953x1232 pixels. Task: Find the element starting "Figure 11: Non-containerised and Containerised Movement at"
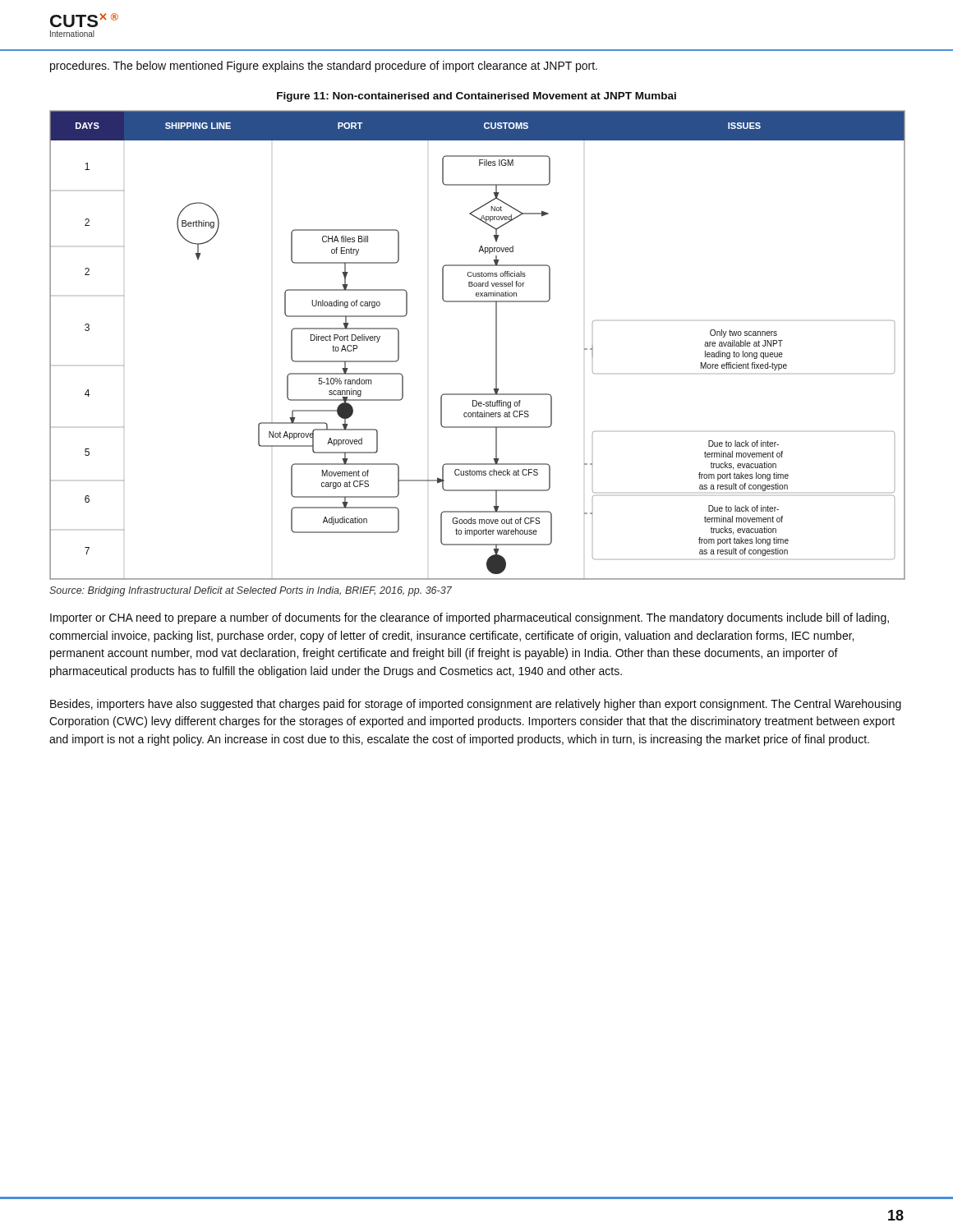(x=476, y=96)
